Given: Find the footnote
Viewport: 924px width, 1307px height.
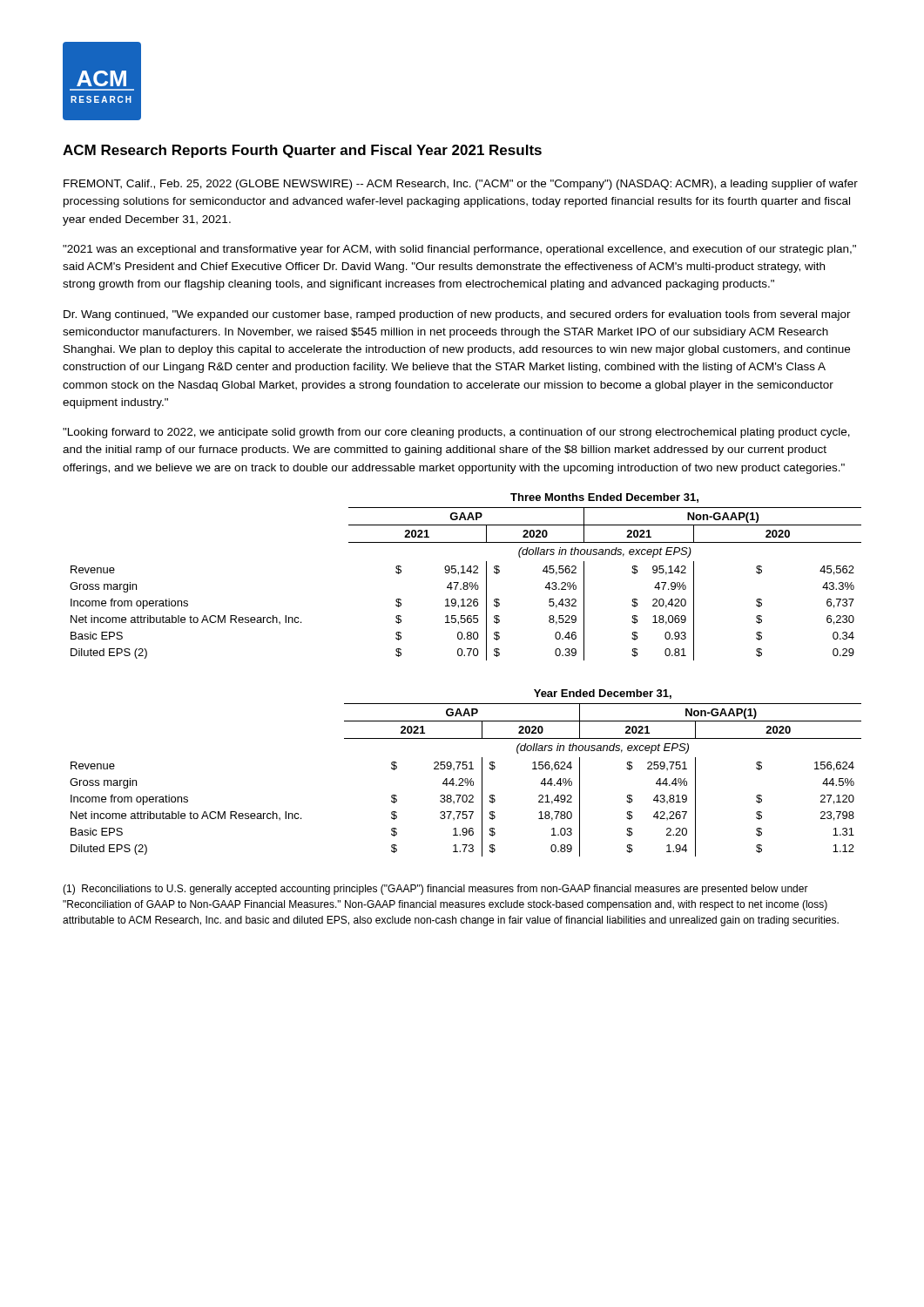Looking at the screenshot, I should [451, 904].
